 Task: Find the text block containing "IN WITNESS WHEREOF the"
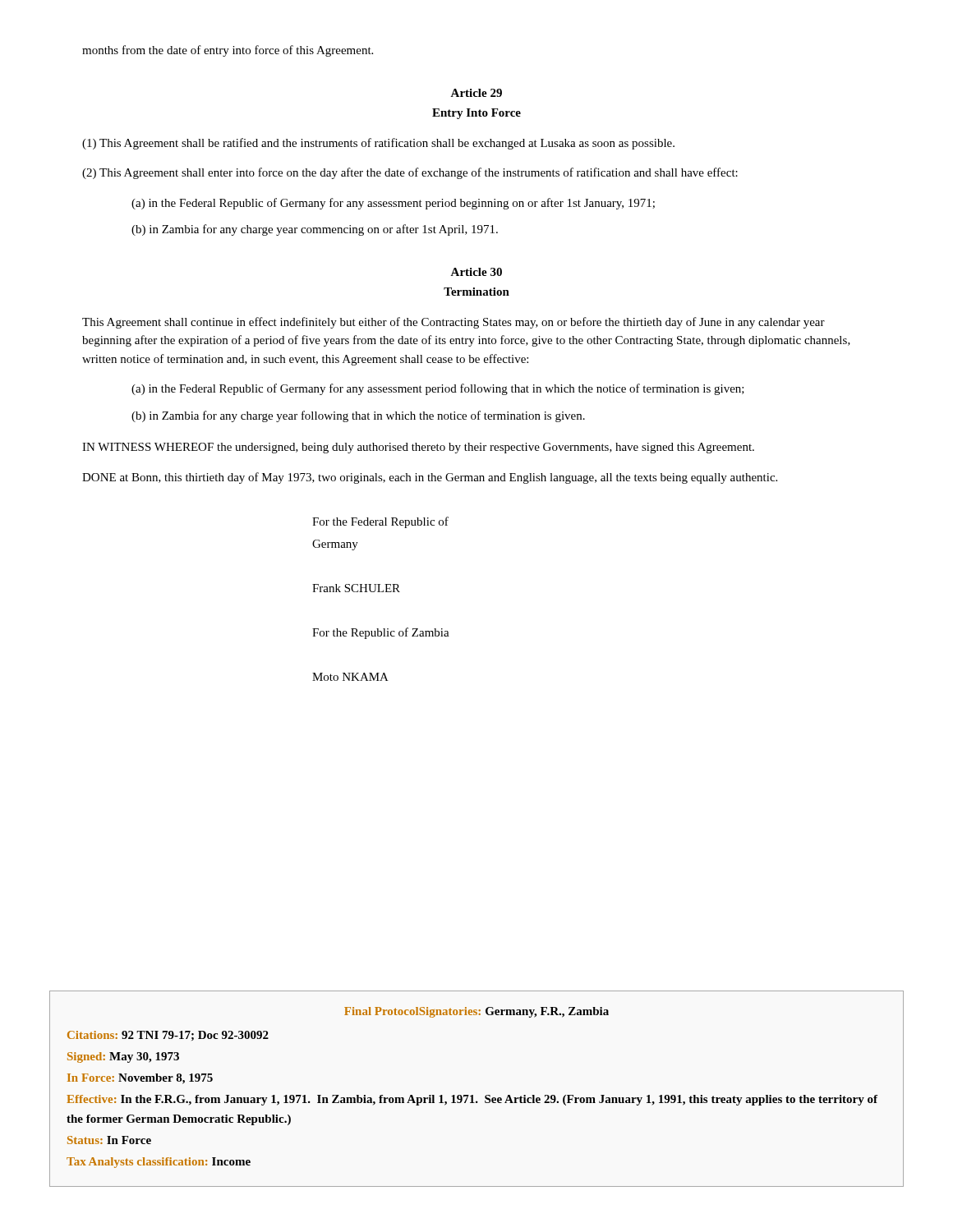point(419,447)
